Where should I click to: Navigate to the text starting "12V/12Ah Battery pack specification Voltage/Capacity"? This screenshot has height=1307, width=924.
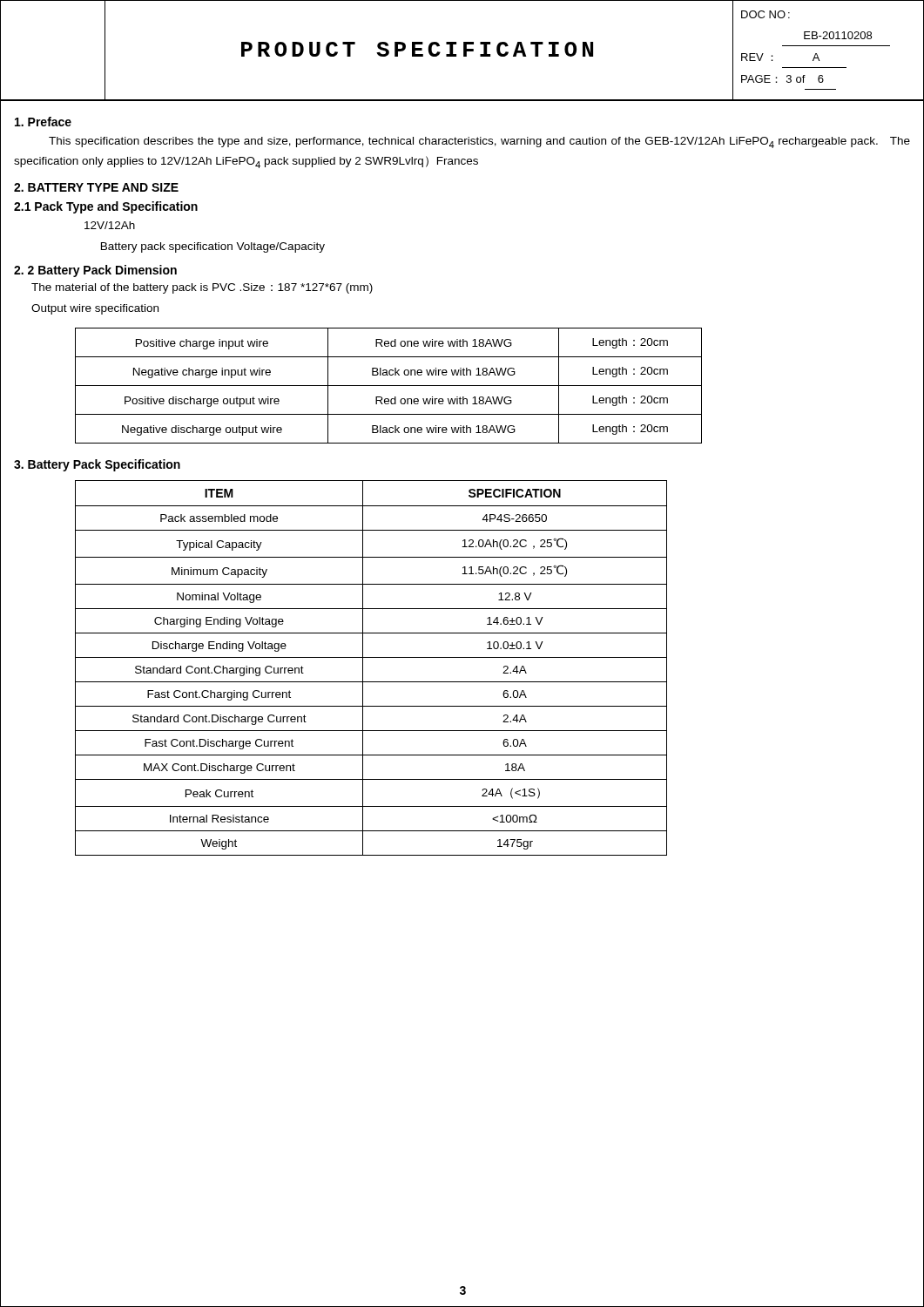tap(204, 236)
